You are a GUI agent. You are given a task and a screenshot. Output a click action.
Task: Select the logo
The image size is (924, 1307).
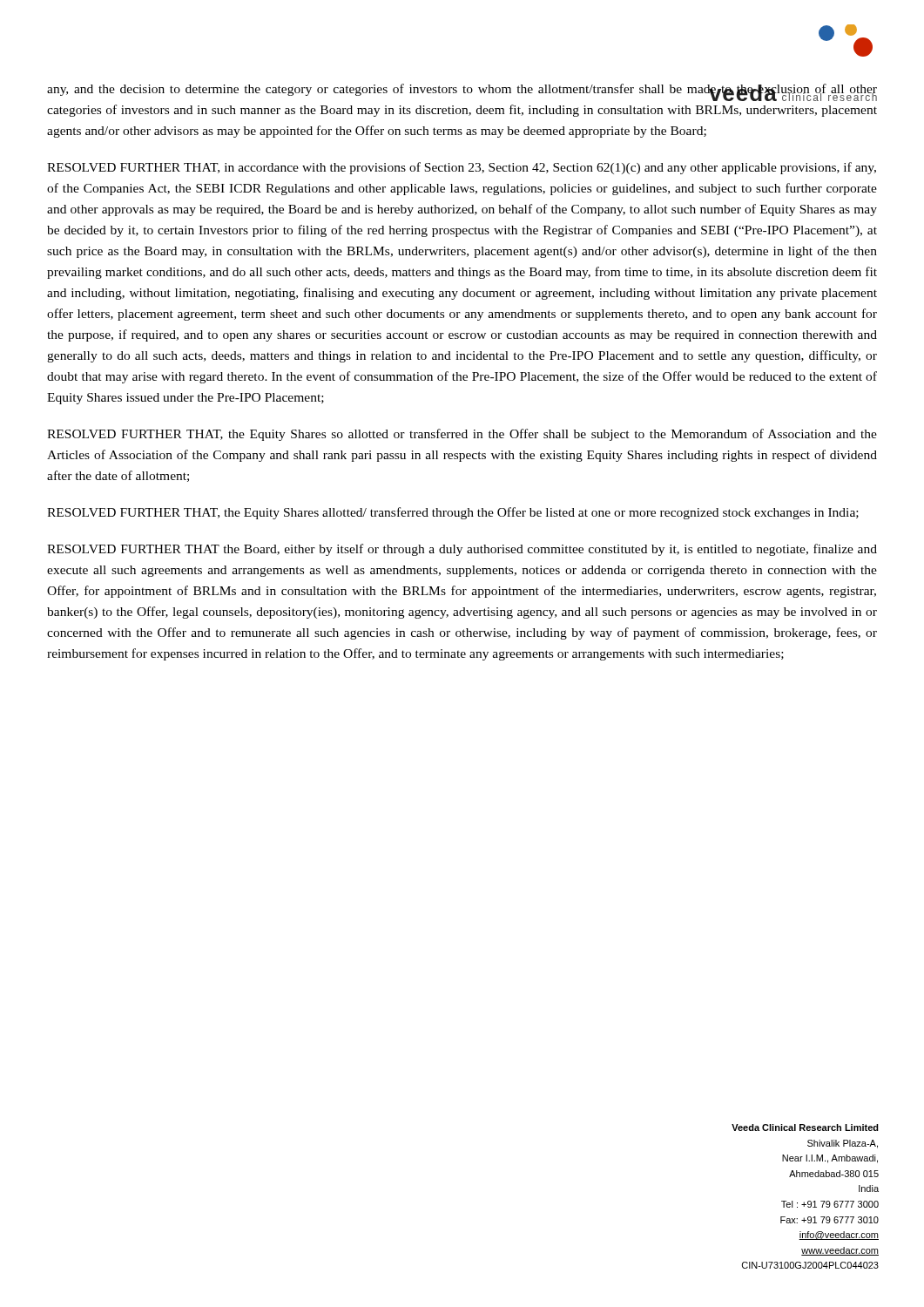pyautogui.click(x=794, y=66)
